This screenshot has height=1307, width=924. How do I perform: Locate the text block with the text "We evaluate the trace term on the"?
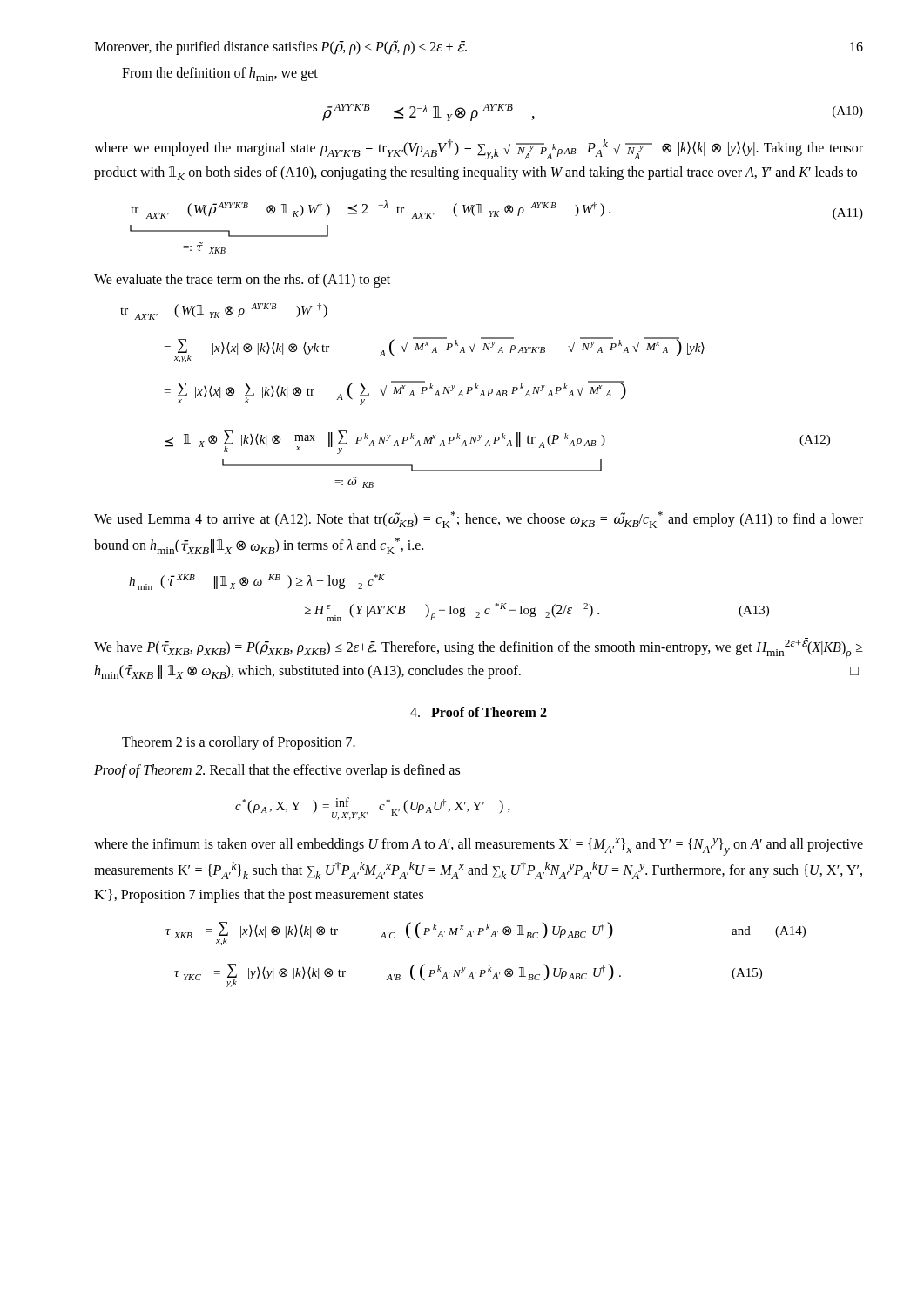click(x=242, y=279)
